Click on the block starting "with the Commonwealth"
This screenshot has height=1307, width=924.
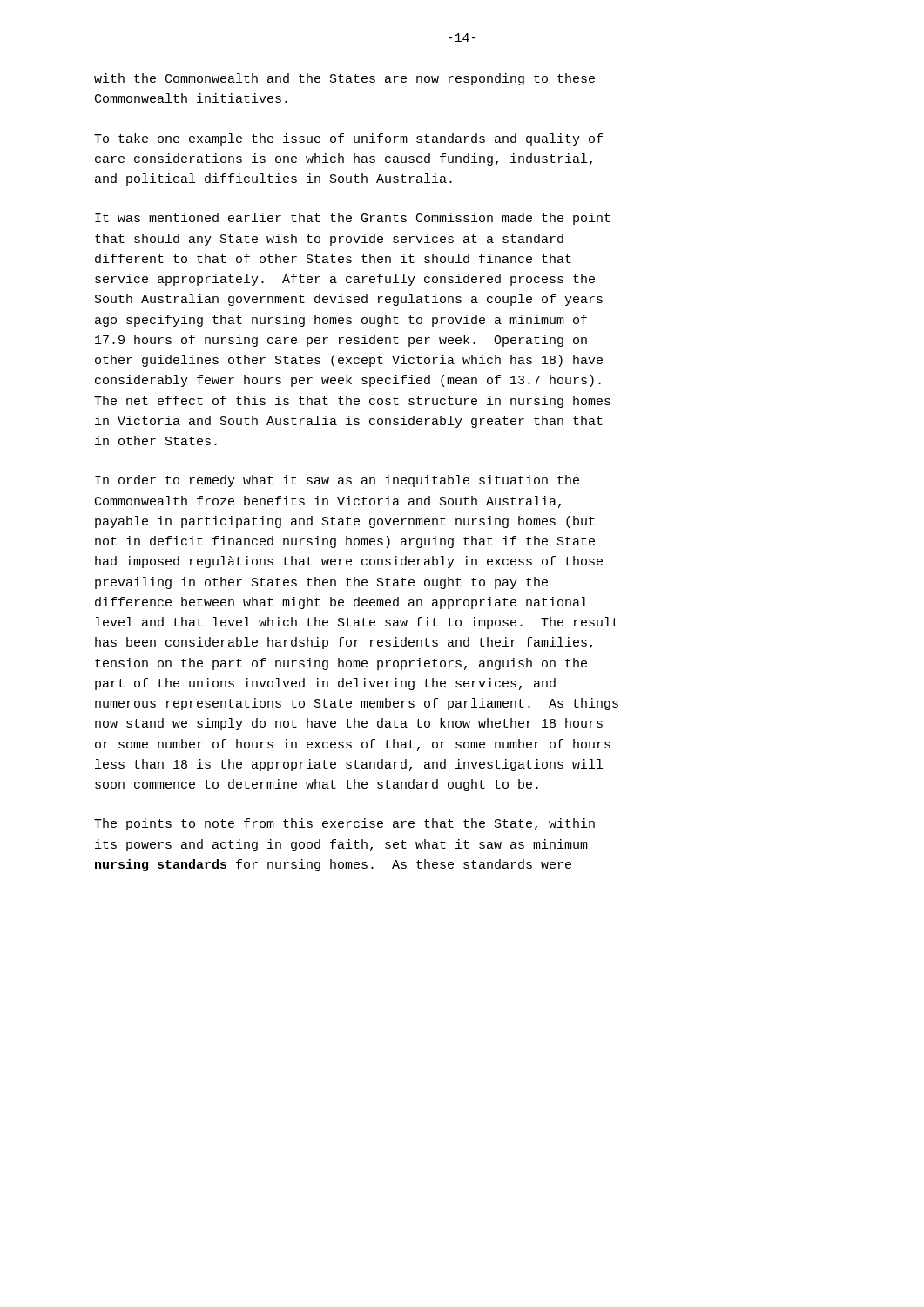345,90
